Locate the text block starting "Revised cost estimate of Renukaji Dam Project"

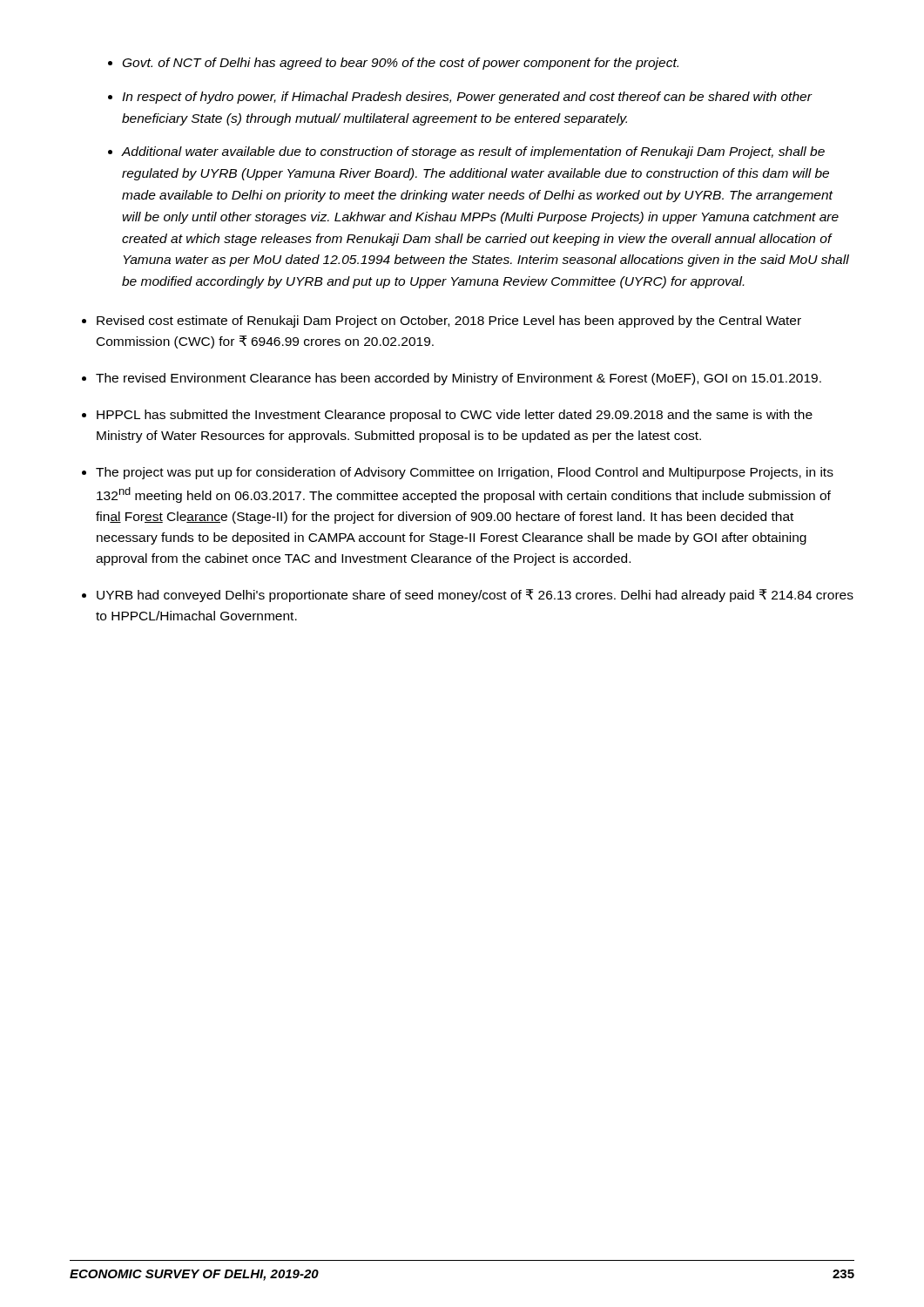(449, 331)
